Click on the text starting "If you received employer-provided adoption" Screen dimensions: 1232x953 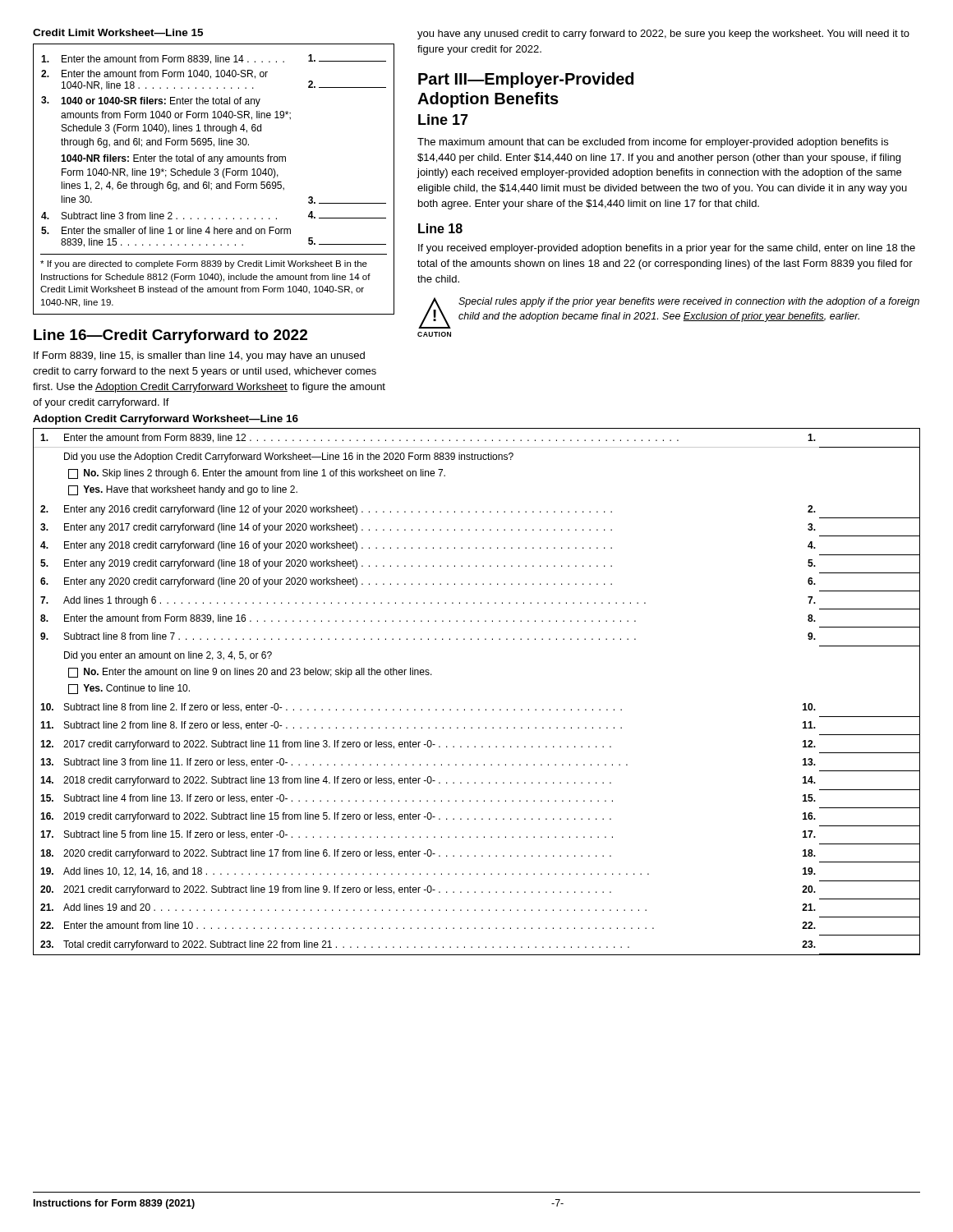(666, 263)
